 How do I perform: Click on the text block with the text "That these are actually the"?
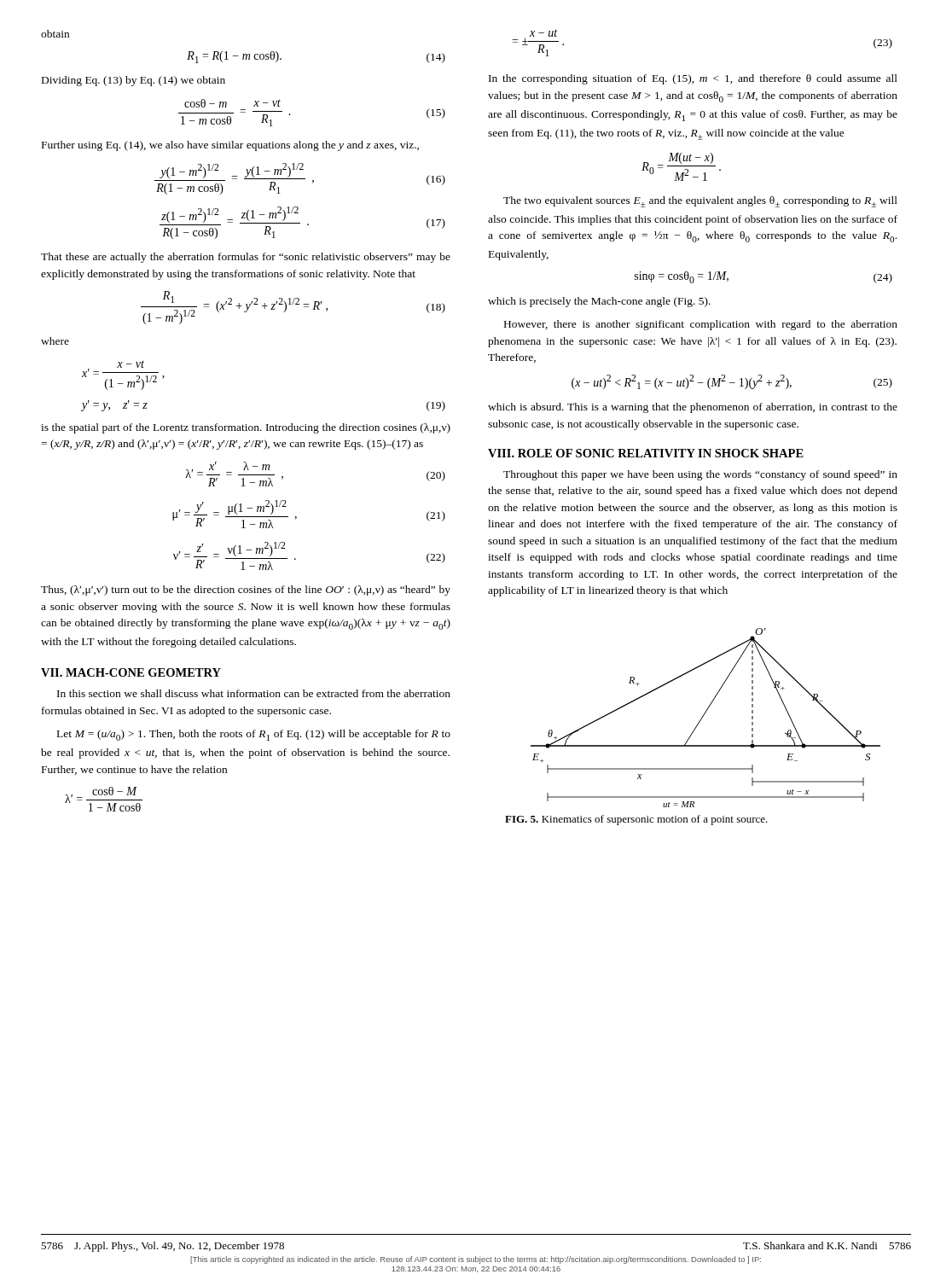(246, 265)
